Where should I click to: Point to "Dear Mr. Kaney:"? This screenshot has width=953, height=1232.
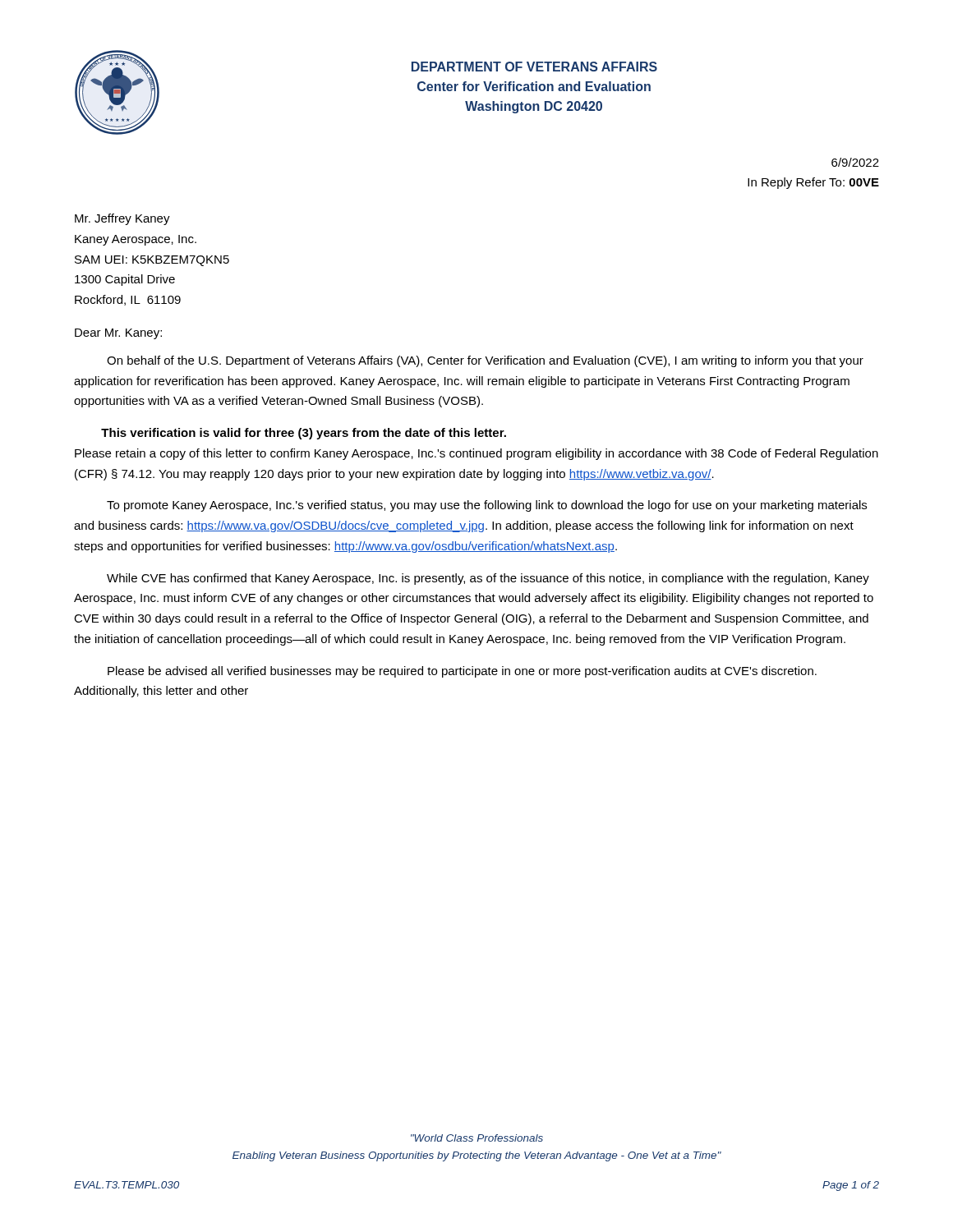(x=118, y=332)
